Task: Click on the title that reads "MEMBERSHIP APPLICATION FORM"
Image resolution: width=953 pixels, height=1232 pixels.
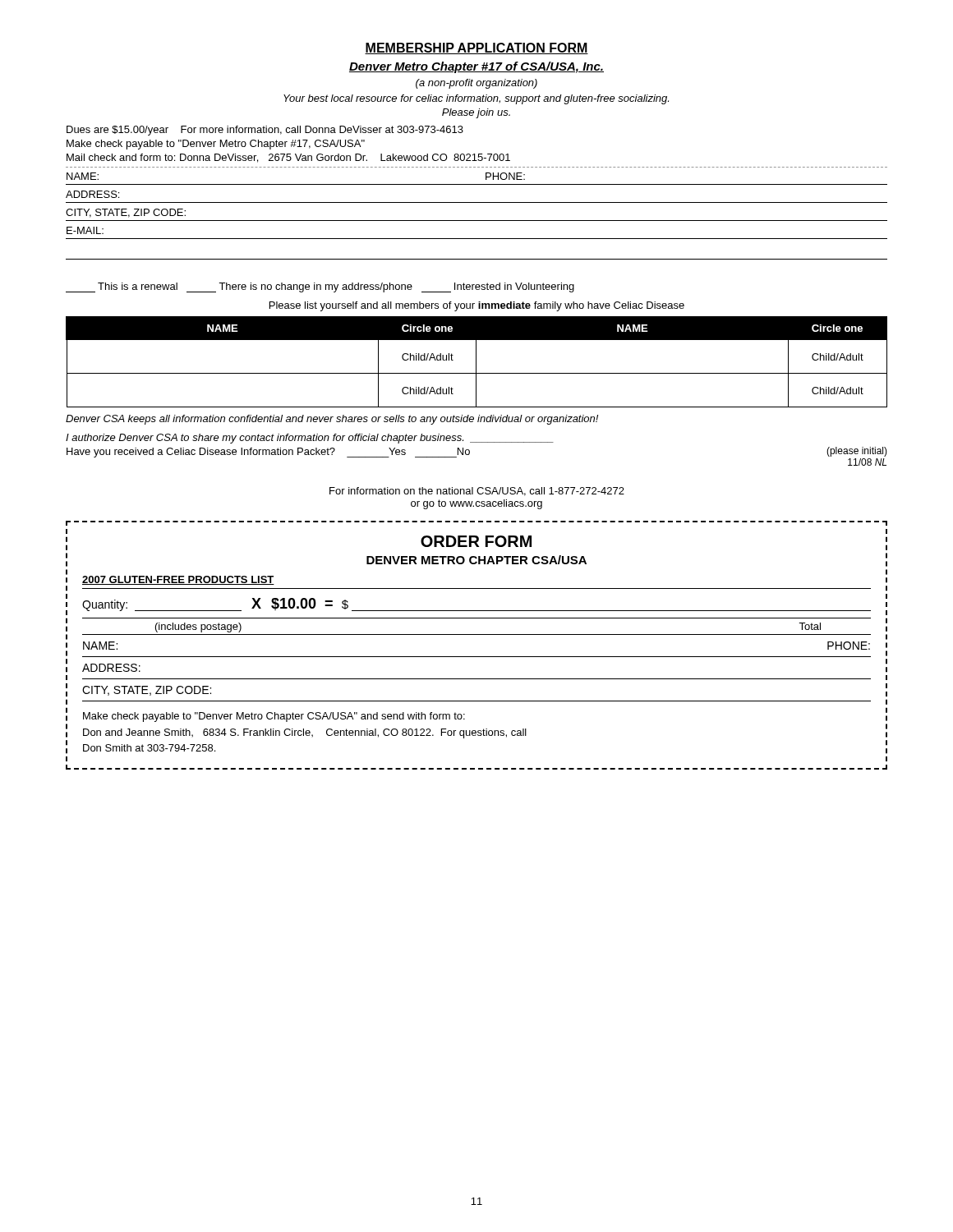Action: point(476,48)
